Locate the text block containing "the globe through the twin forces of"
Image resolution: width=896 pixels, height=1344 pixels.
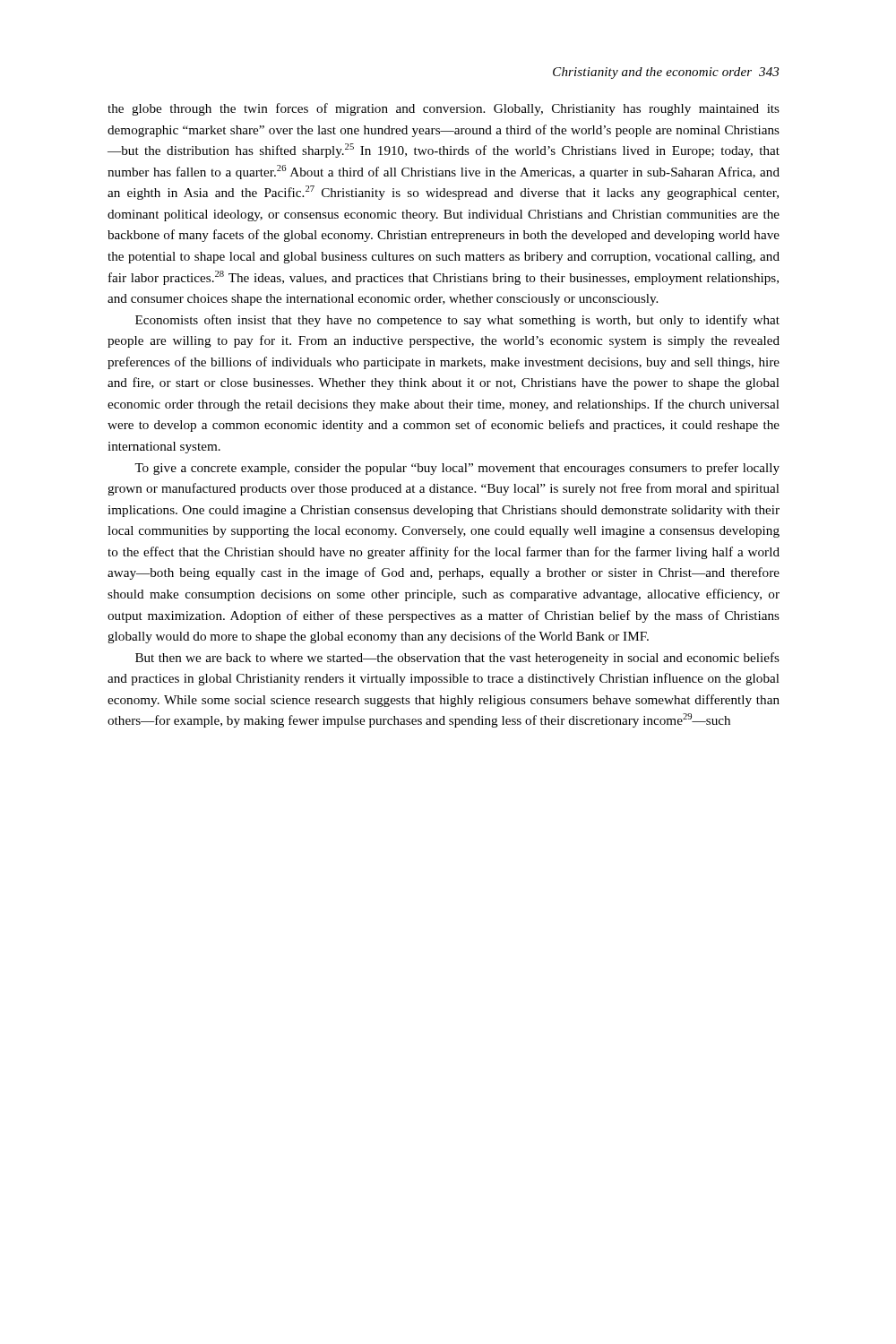[x=444, y=203]
